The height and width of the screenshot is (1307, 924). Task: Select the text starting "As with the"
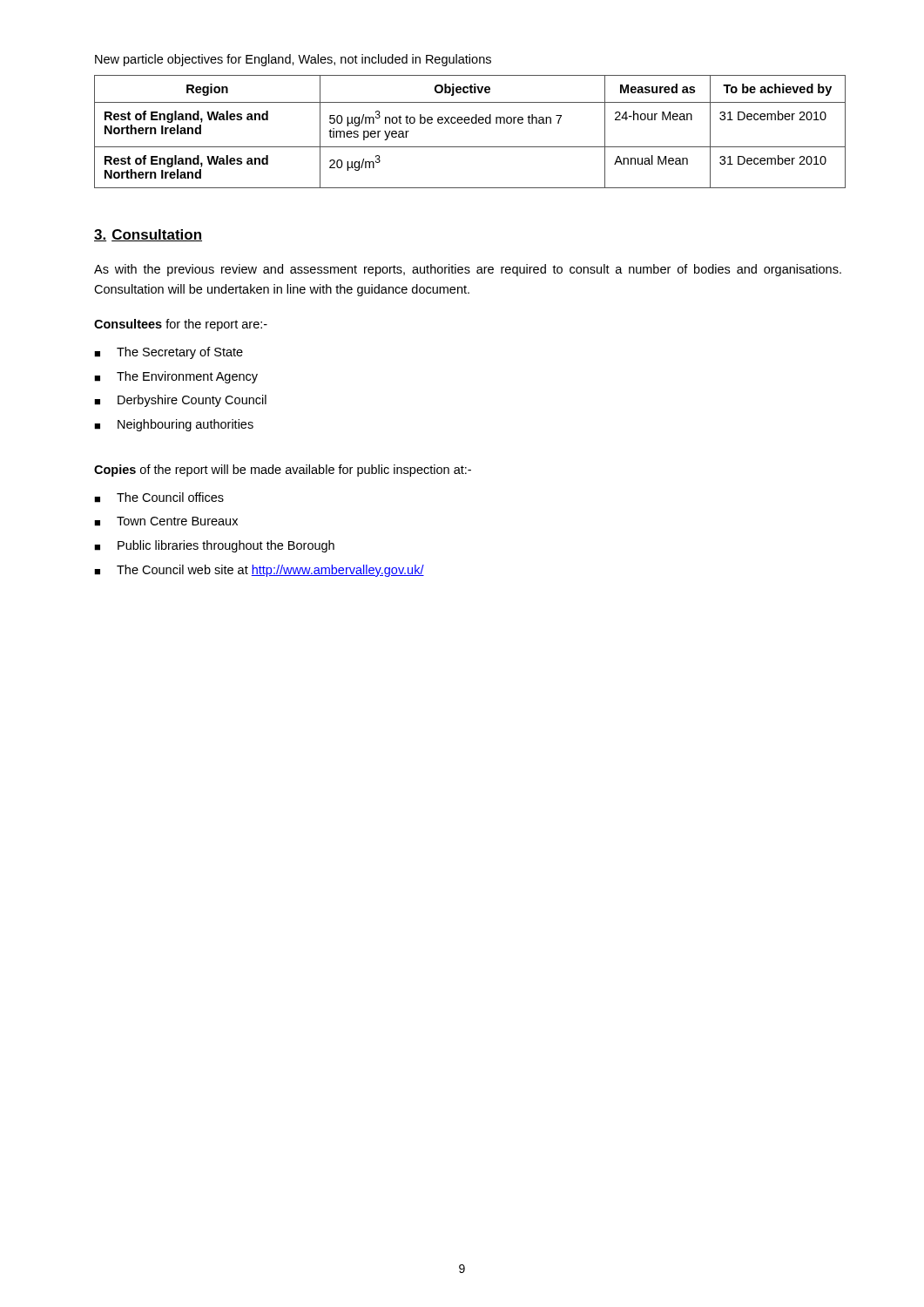coord(470,279)
